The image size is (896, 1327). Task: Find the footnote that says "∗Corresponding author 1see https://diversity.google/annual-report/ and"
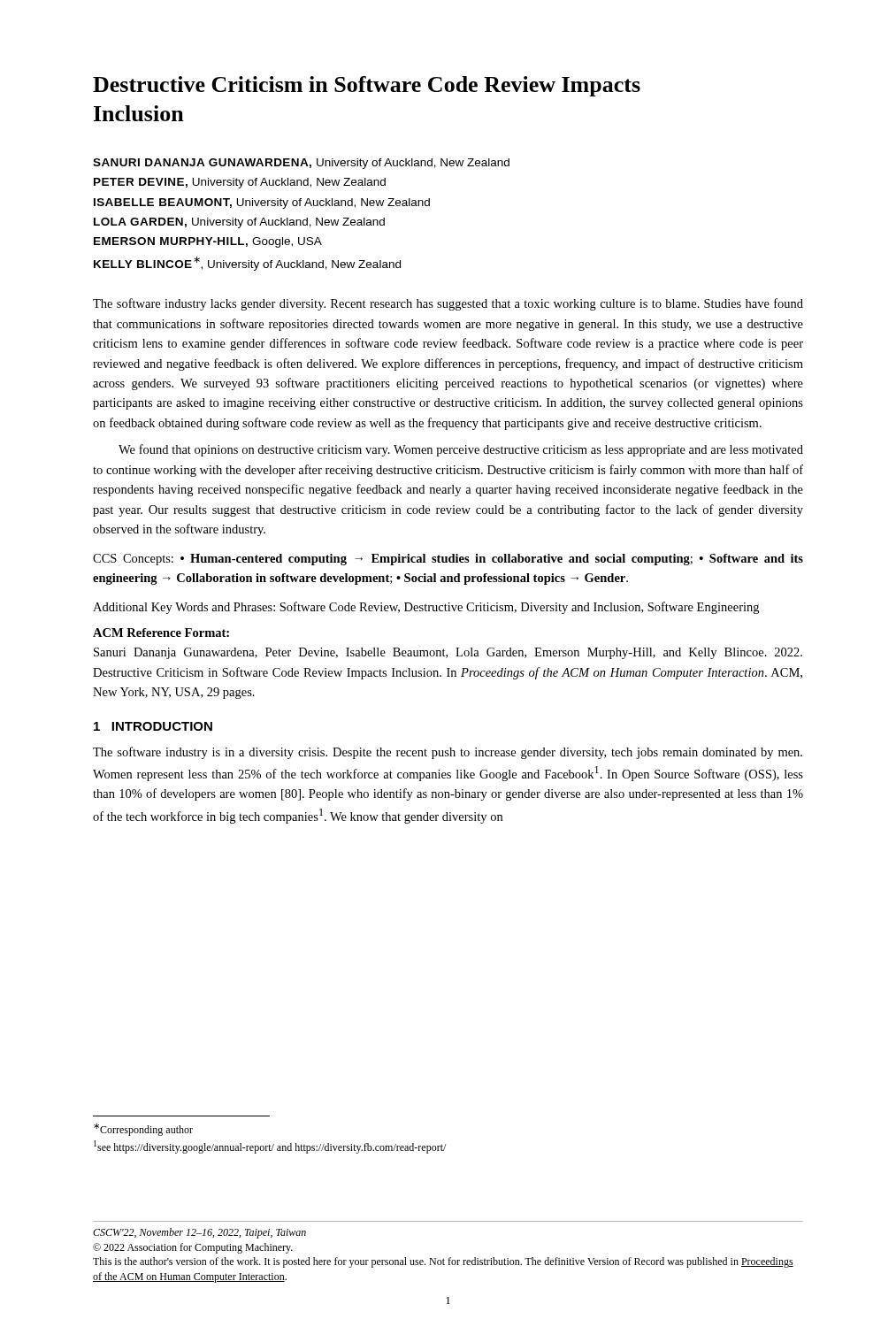click(x=270, y=1138)
